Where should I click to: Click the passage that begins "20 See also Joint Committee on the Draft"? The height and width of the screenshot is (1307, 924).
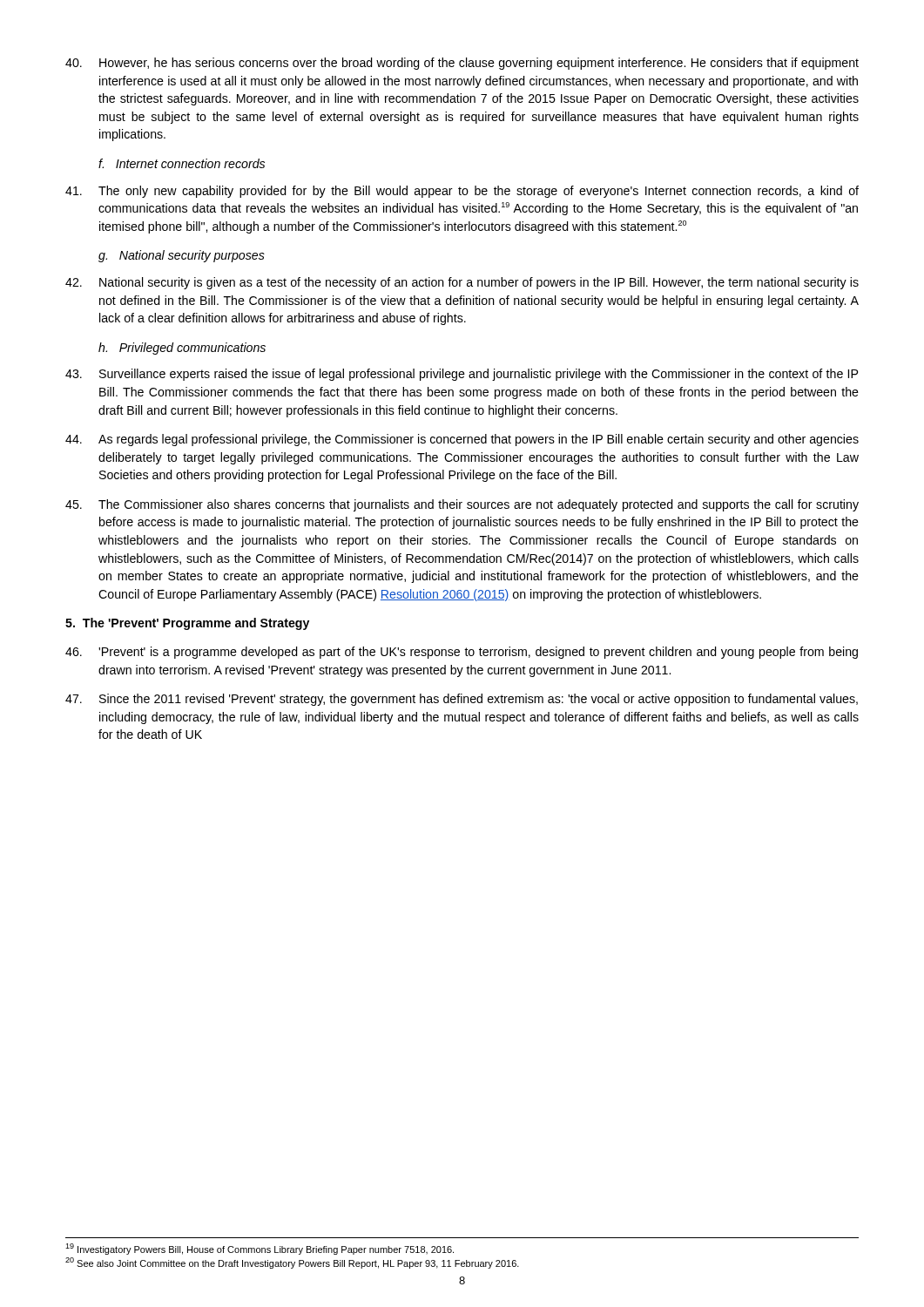[x=292, y=1263]
